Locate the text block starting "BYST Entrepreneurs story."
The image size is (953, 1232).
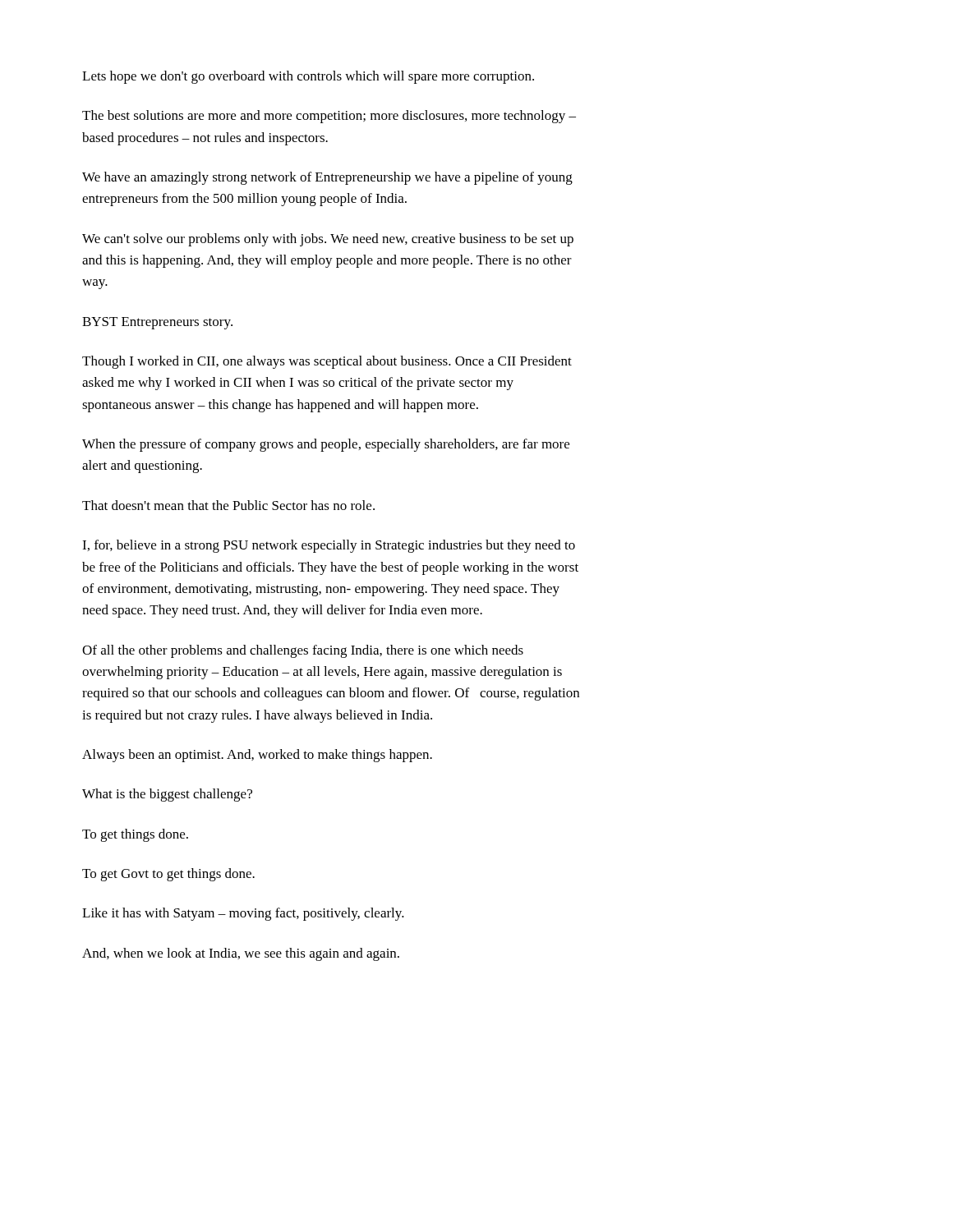pos(158,321)
